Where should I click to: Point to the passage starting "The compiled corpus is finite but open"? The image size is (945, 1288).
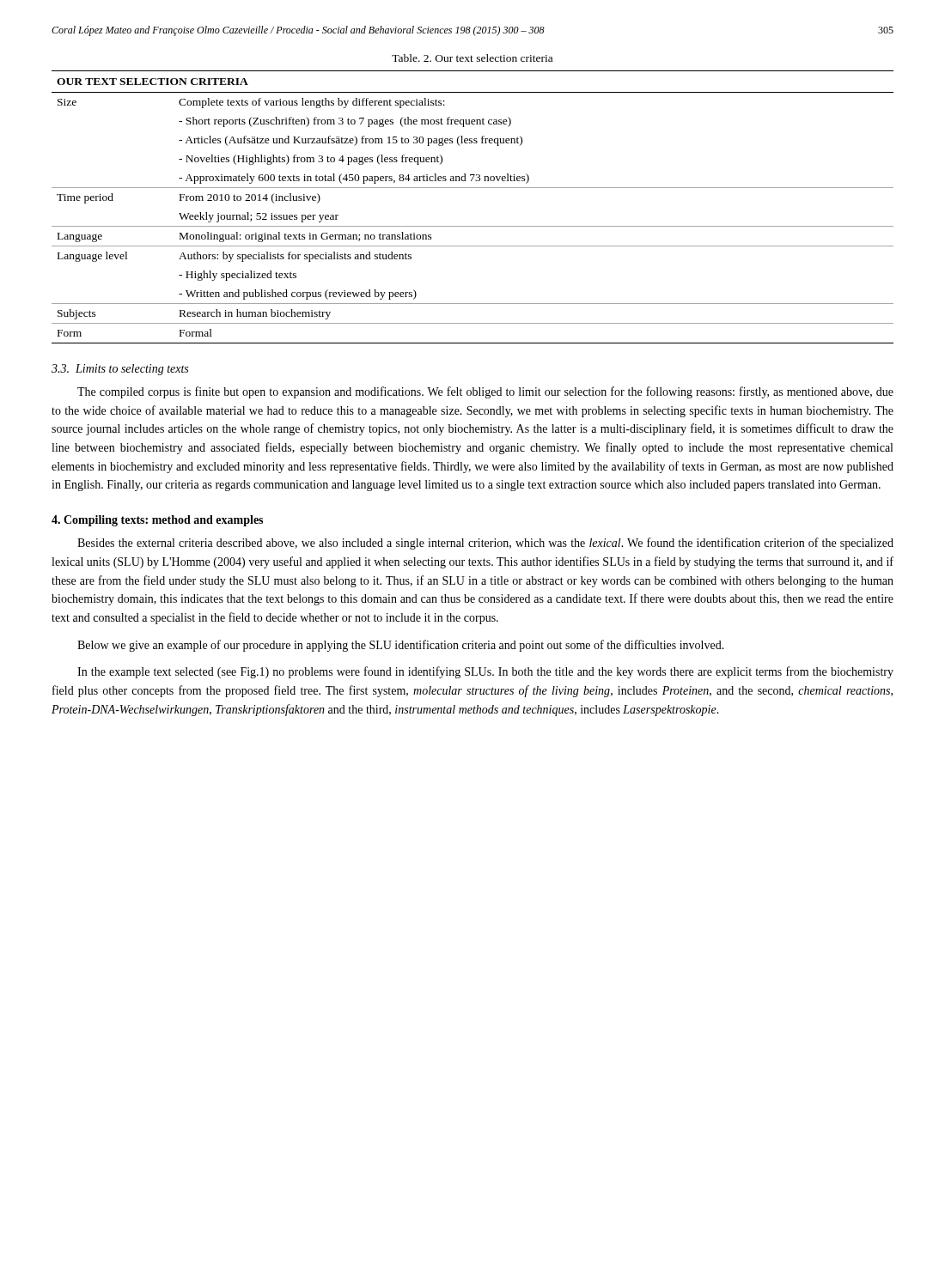tap(472, 438)
